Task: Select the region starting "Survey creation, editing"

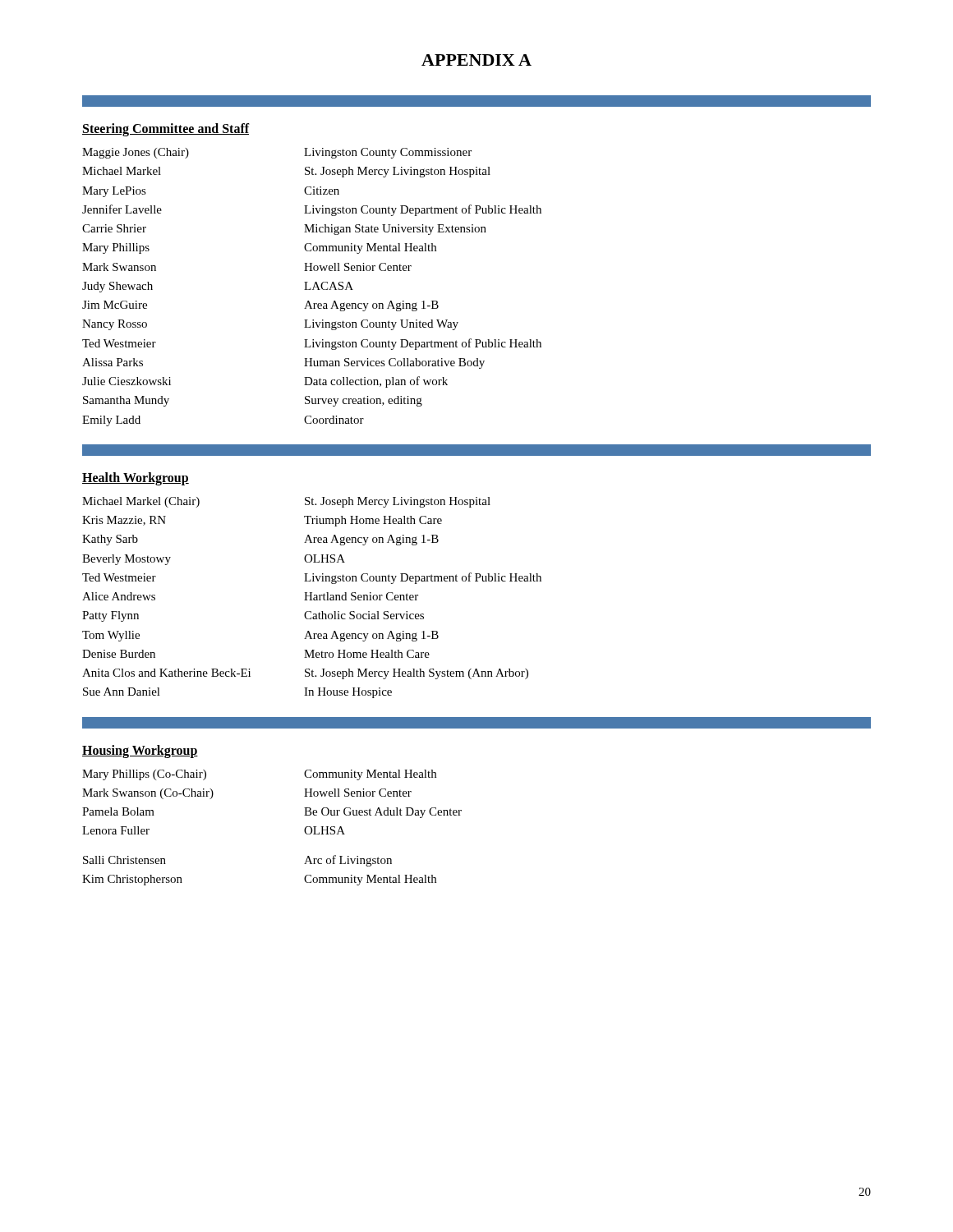Action: [364, 401]
